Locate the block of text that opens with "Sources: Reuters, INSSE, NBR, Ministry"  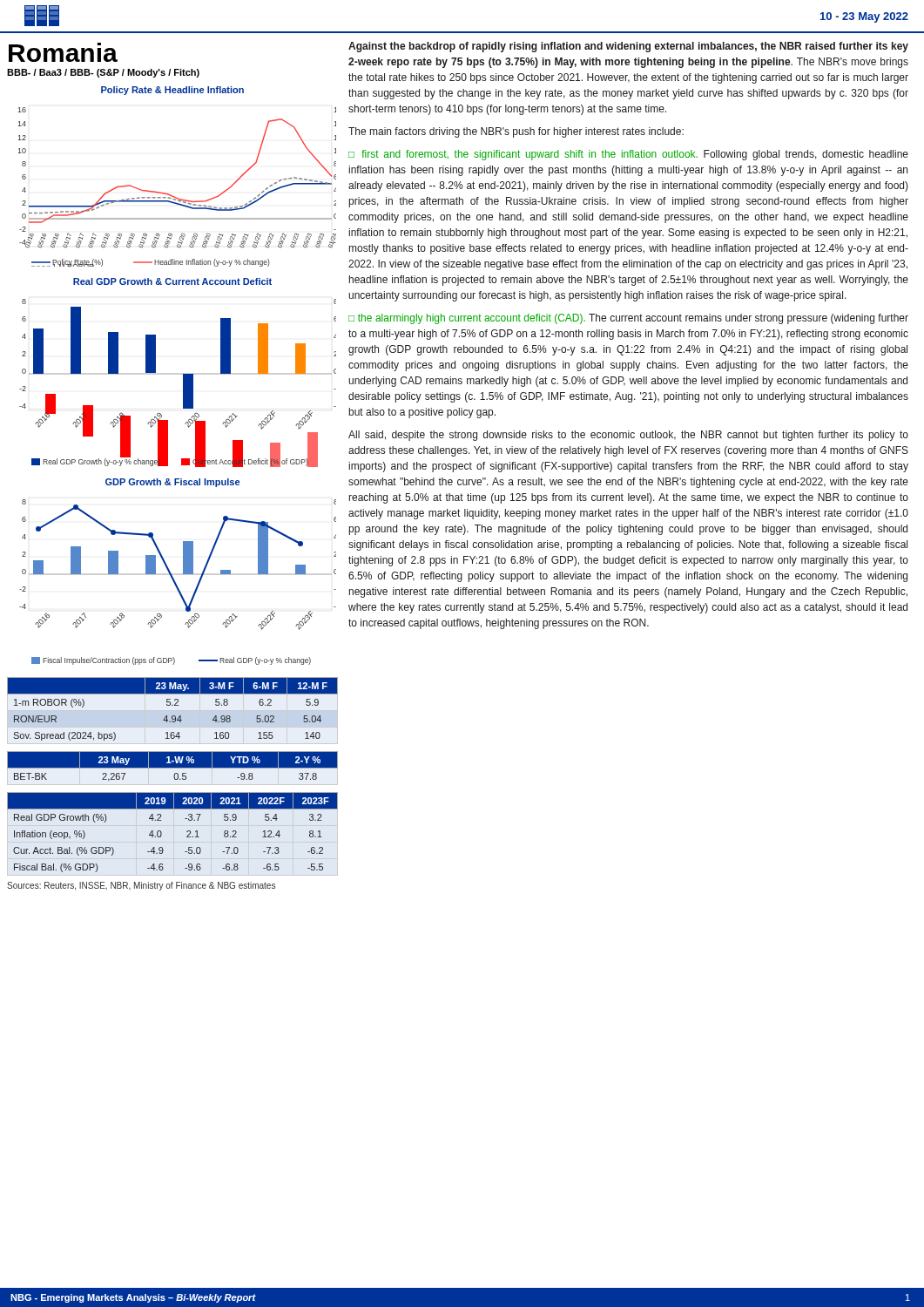[141, 886]
